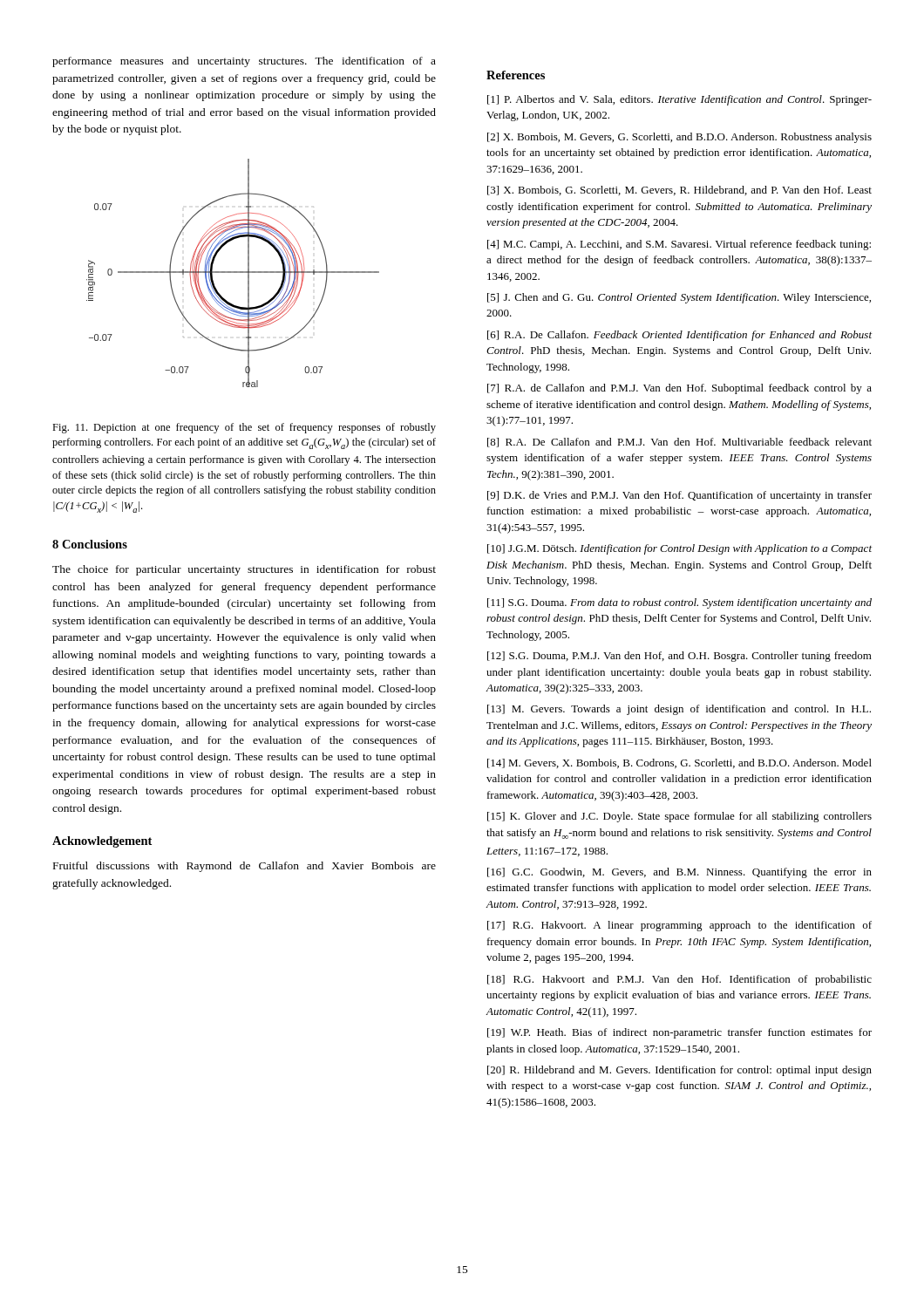Find the list item containing "[19] W.P. Heath. Bias of indirect"

pyautogui.click(x=679, y=1040)
